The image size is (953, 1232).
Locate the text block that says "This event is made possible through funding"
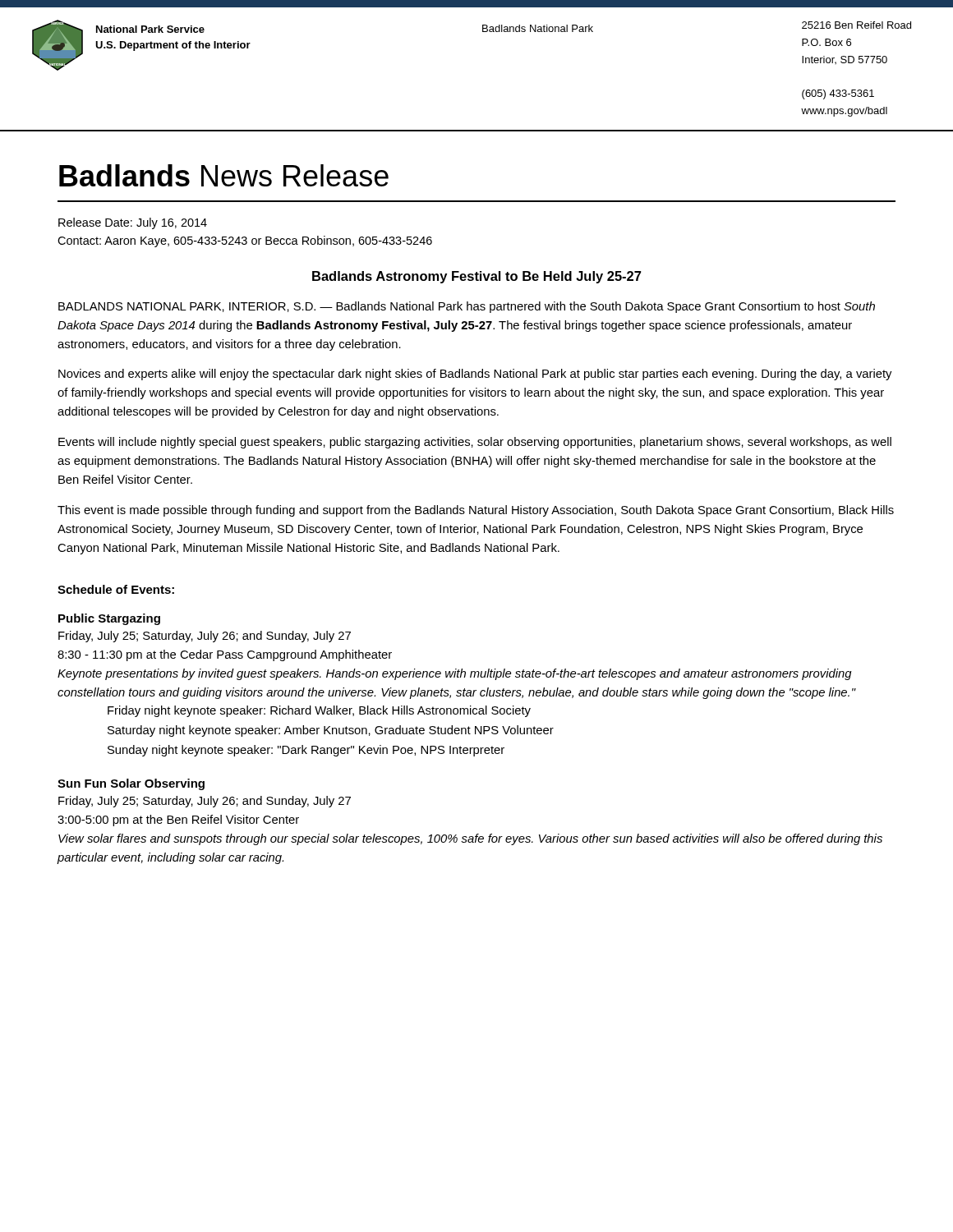476,529
